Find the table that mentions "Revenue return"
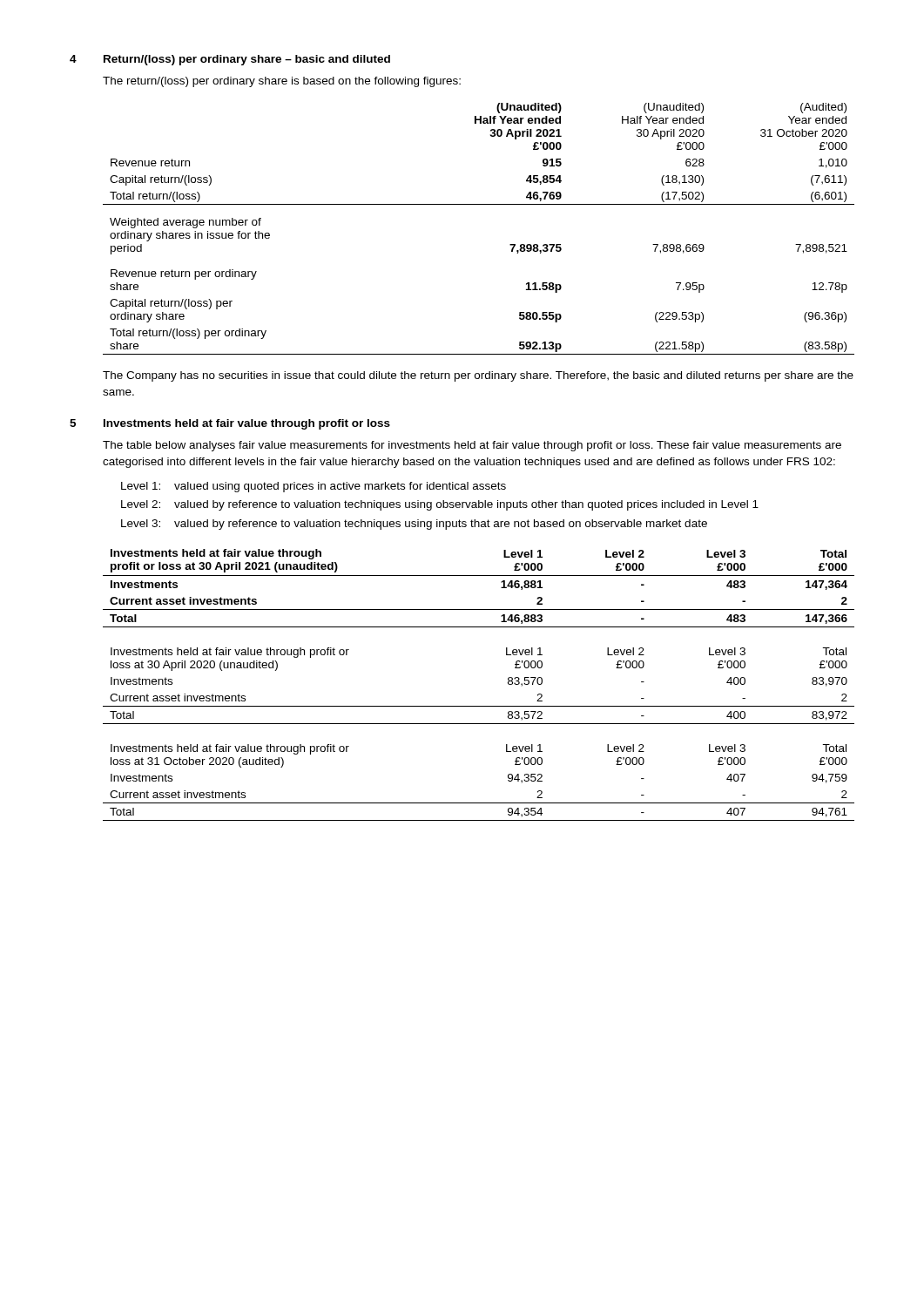Image resolution: width=924 pixels, height=1307 pixels. tap(479, 226)
